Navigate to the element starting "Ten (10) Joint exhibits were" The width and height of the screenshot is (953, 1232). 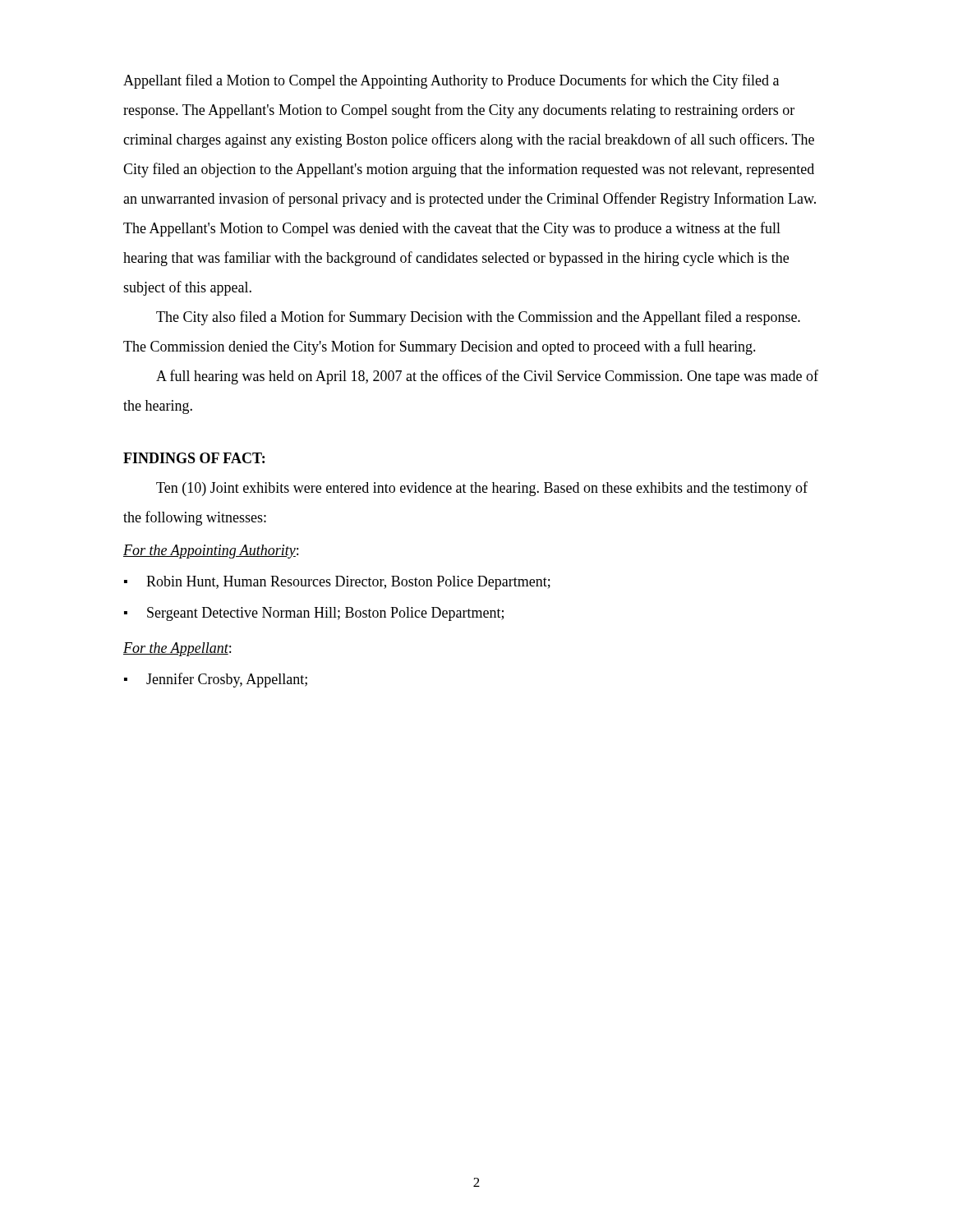(465, 503)
